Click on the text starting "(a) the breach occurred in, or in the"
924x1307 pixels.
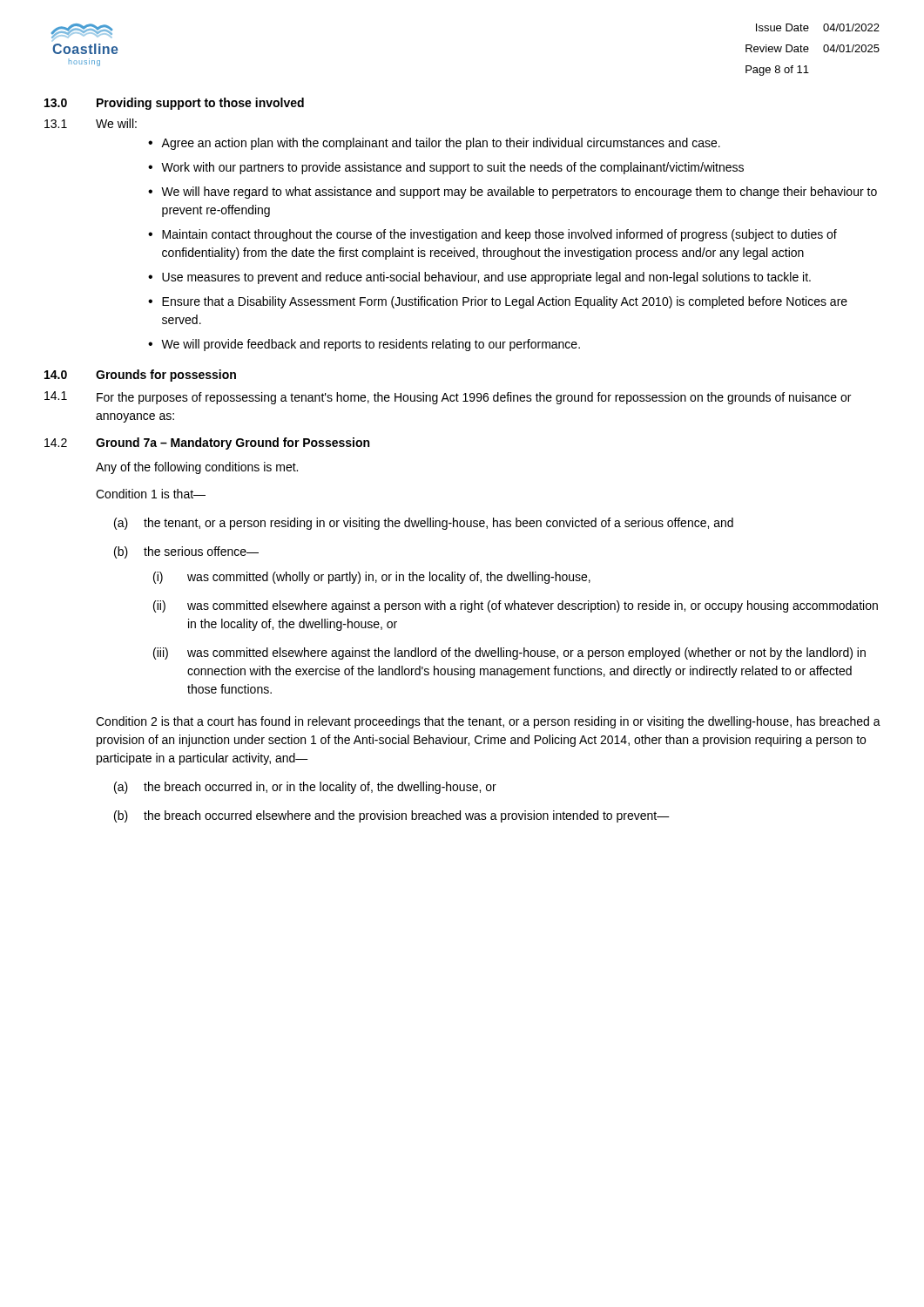[x=305, y=787]
